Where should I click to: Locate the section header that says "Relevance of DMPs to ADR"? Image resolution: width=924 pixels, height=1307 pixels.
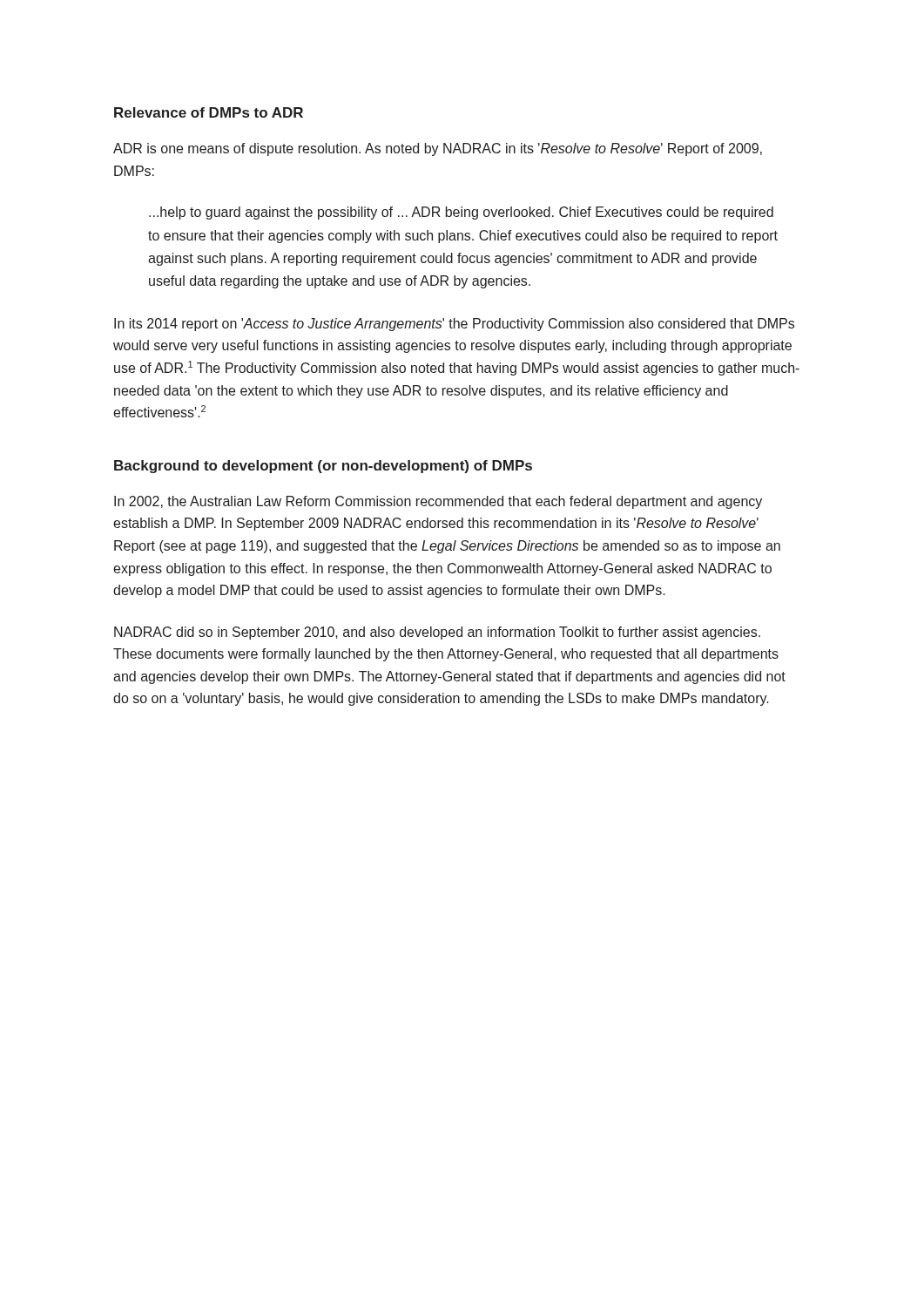(x=208, y=113)
